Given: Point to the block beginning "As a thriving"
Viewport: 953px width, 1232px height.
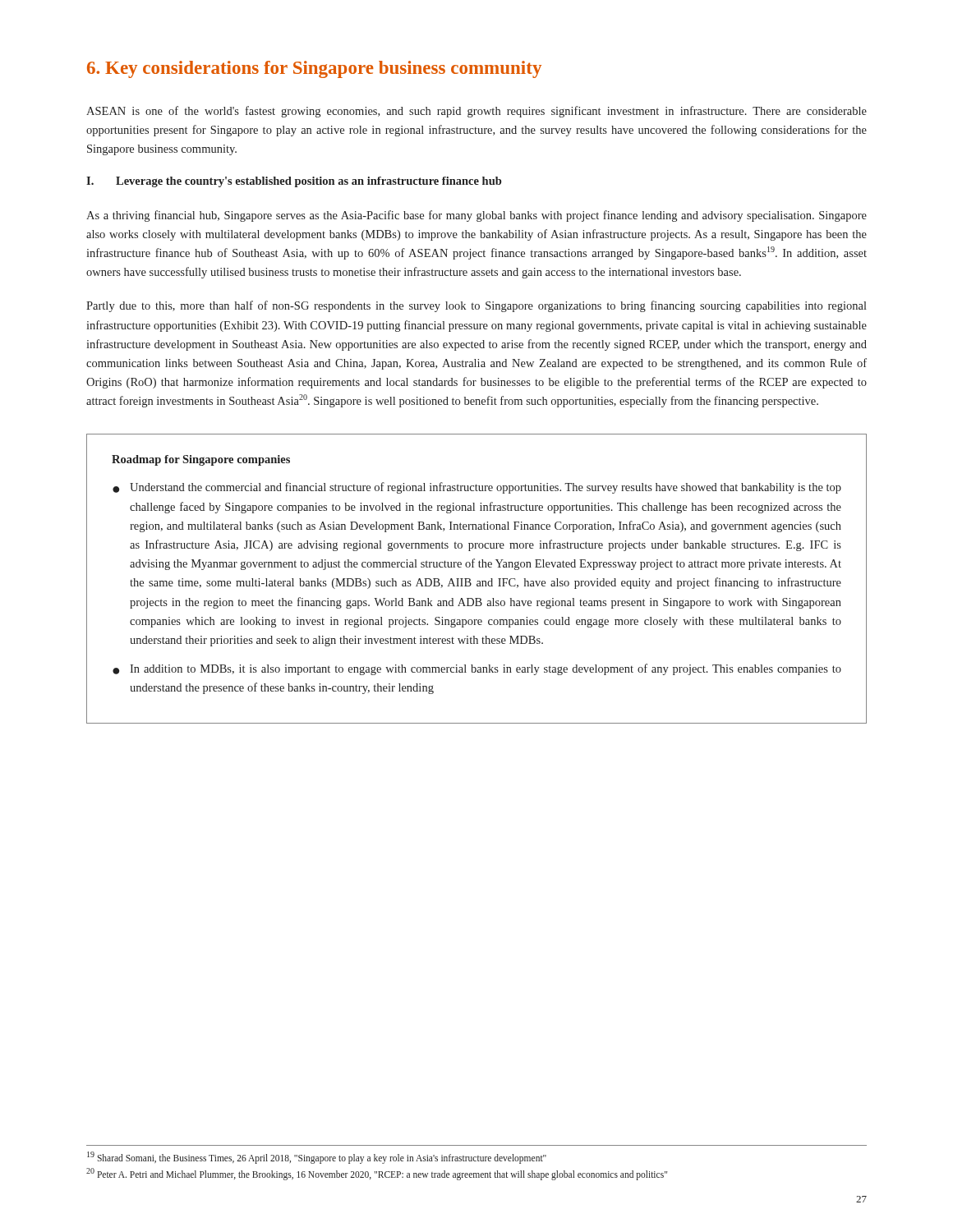Looking at the screenshot, I should pyautogui.click(x=476, y=244).
